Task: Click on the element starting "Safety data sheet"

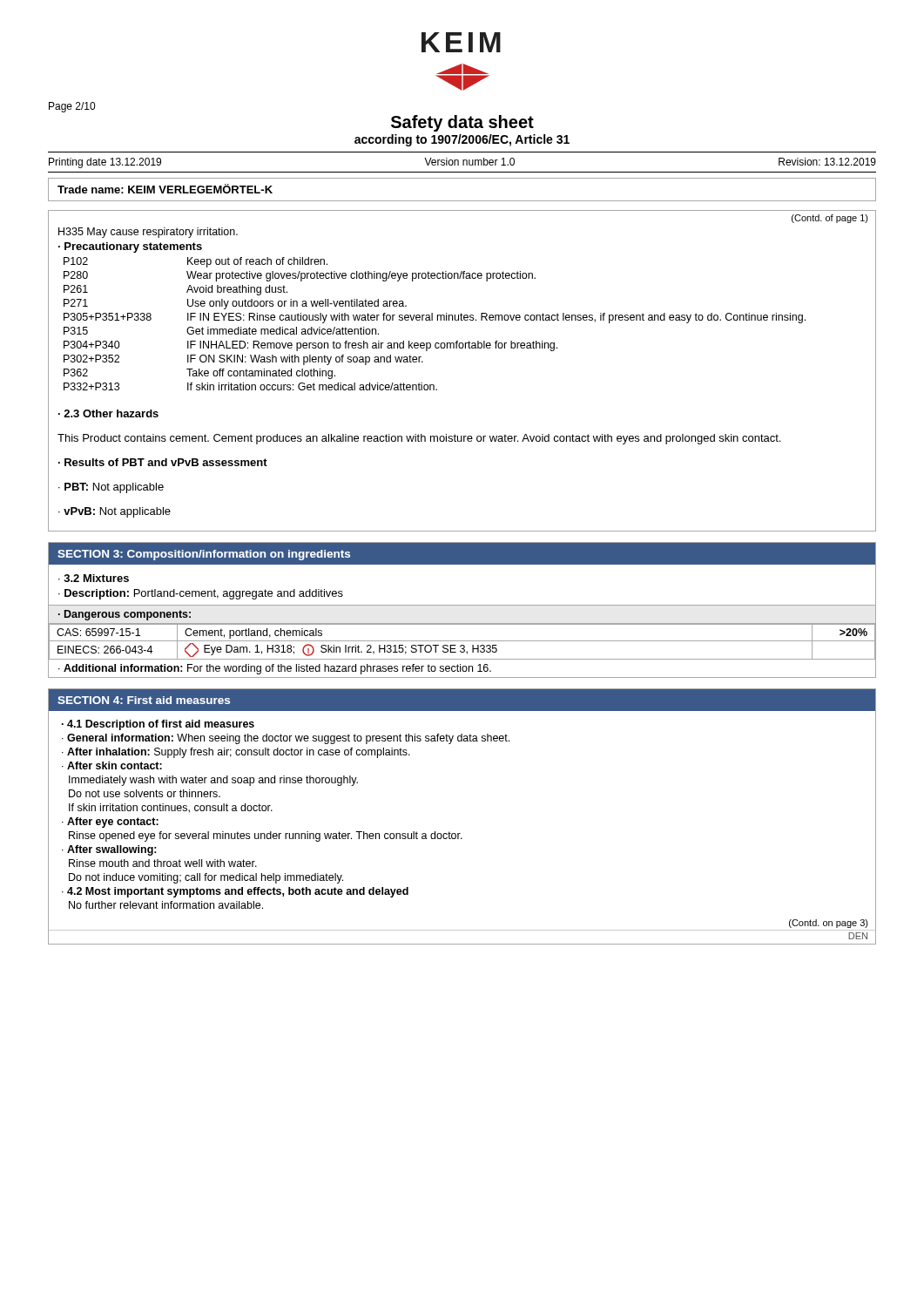Action: [462, 129]
